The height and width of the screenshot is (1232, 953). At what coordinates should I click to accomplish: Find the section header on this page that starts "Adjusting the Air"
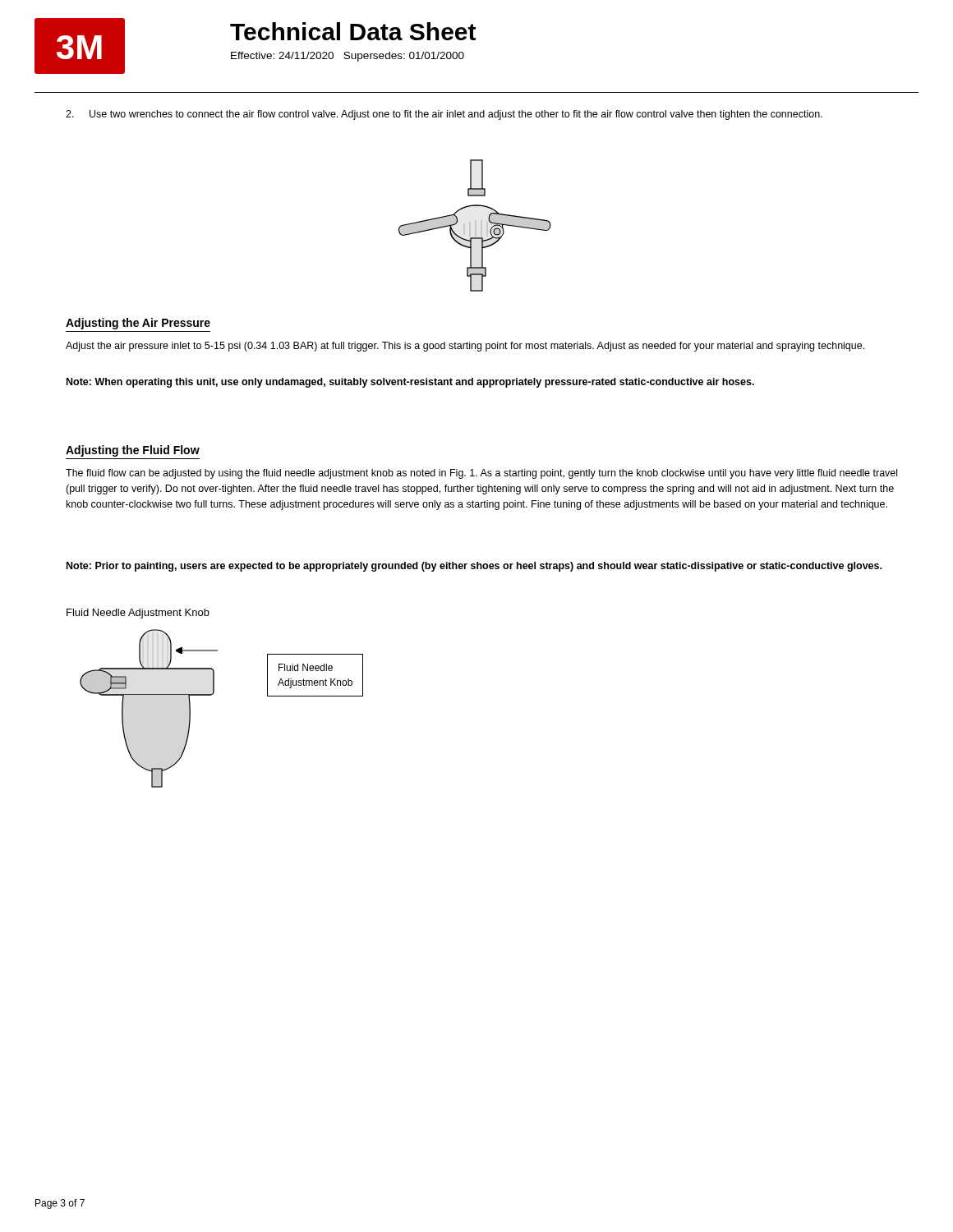(138, 323)
